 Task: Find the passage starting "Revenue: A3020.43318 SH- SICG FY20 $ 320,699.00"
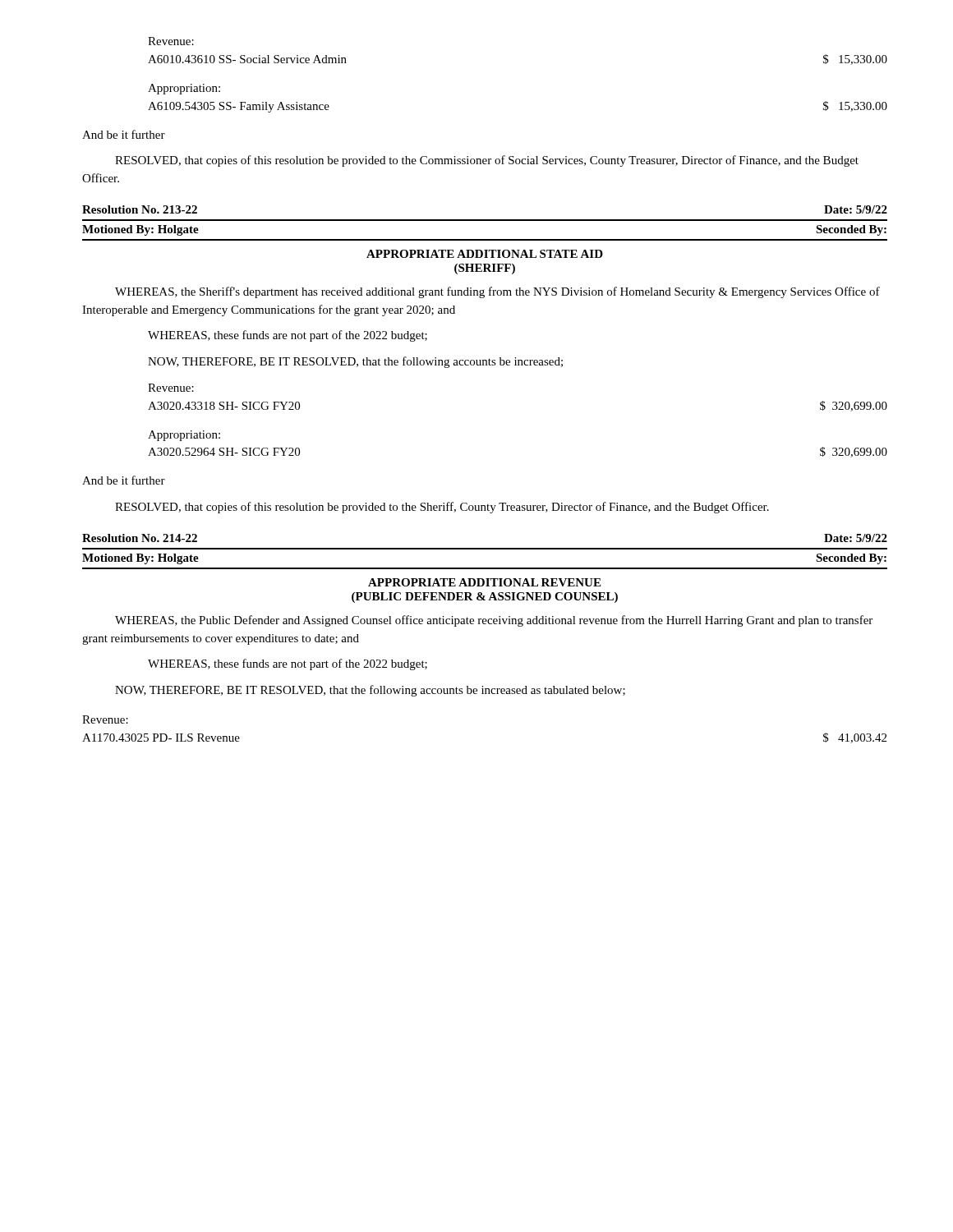(171, 388)
